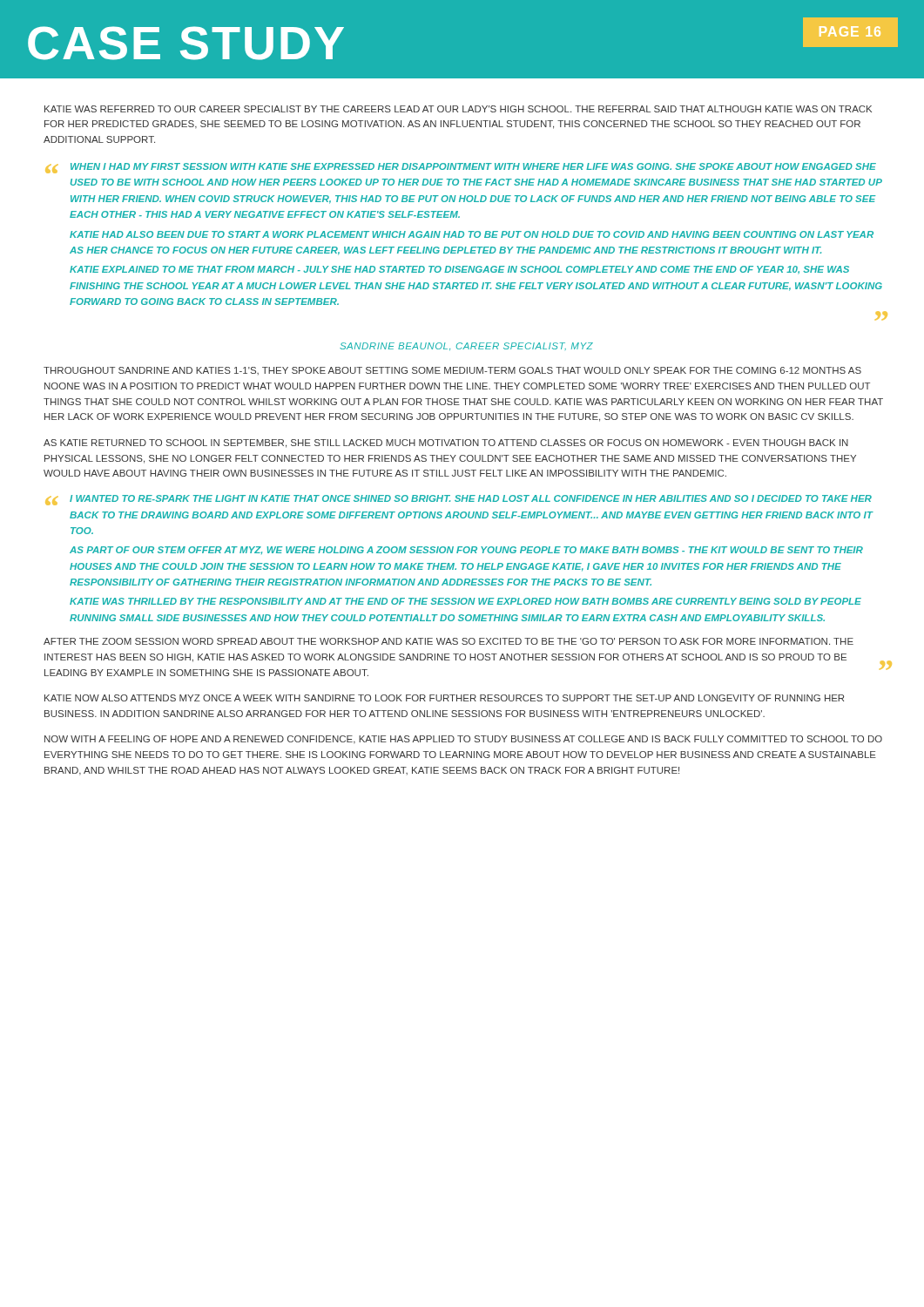
Task: Where is the passage that starts "AS PART OF"?
Action: point(479,566)
